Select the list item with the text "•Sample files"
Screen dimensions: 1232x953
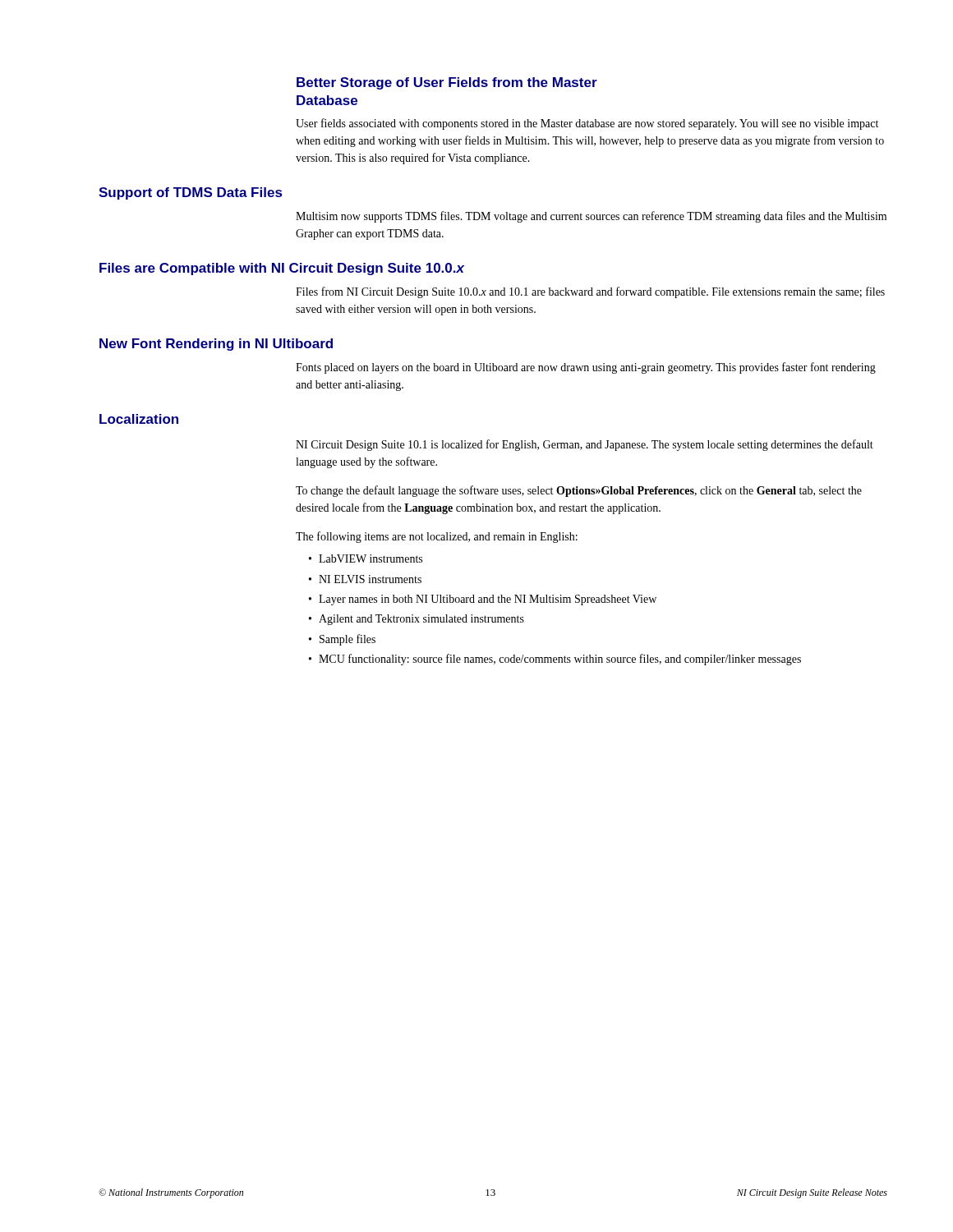coord(342,640)
